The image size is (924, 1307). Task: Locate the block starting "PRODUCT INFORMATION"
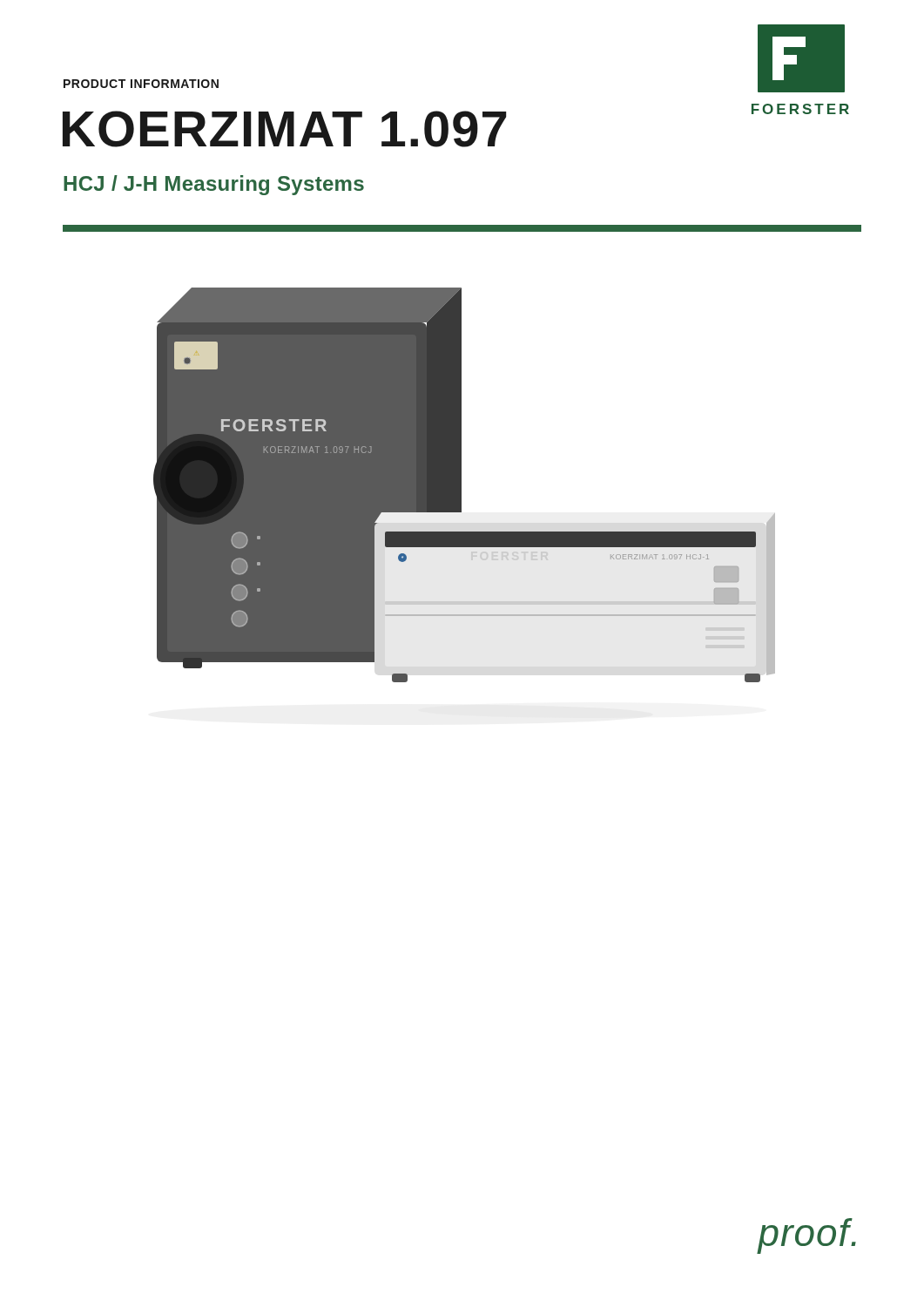(141, 84)
